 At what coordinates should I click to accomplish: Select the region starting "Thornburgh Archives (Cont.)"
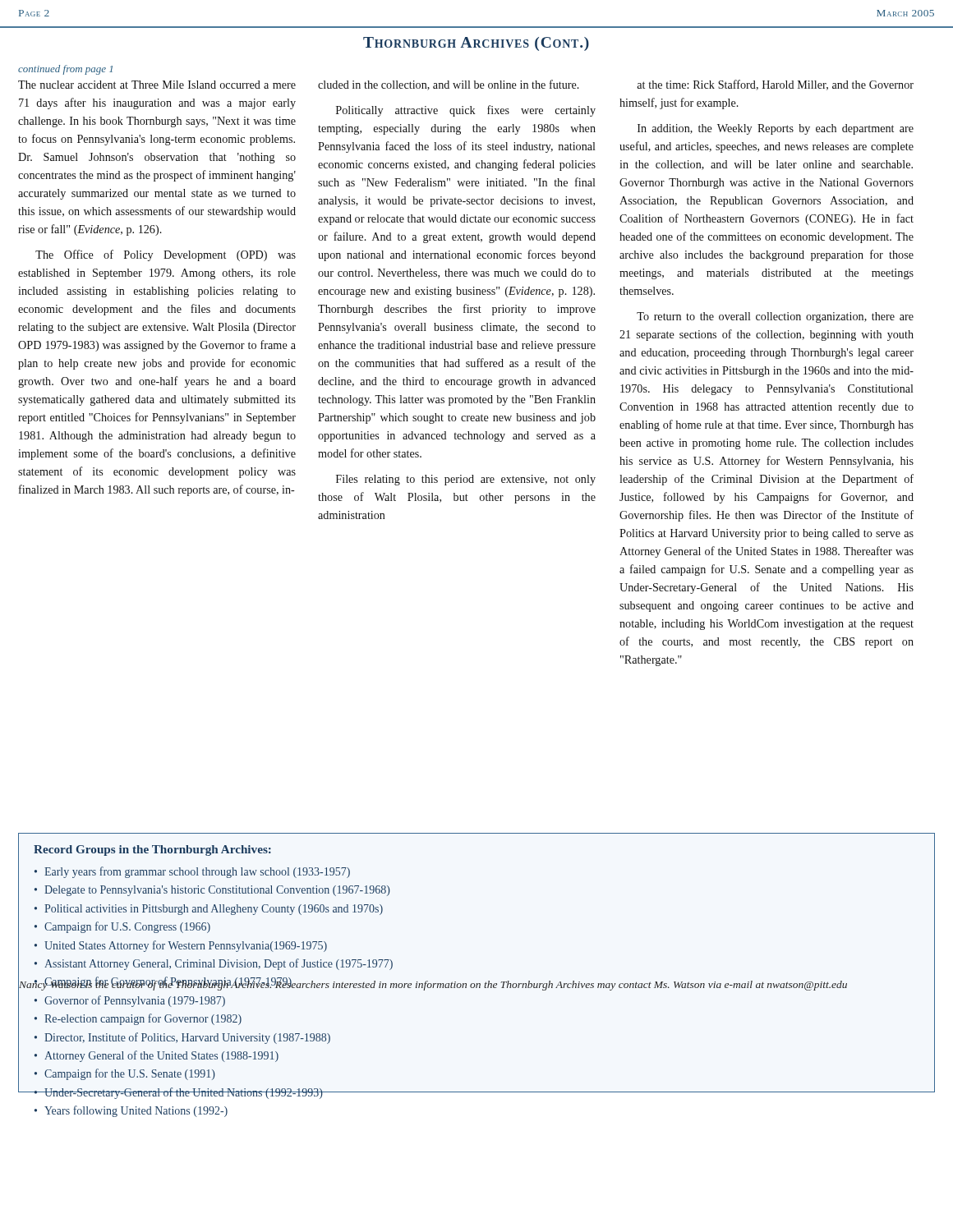[x=476, y=43]
